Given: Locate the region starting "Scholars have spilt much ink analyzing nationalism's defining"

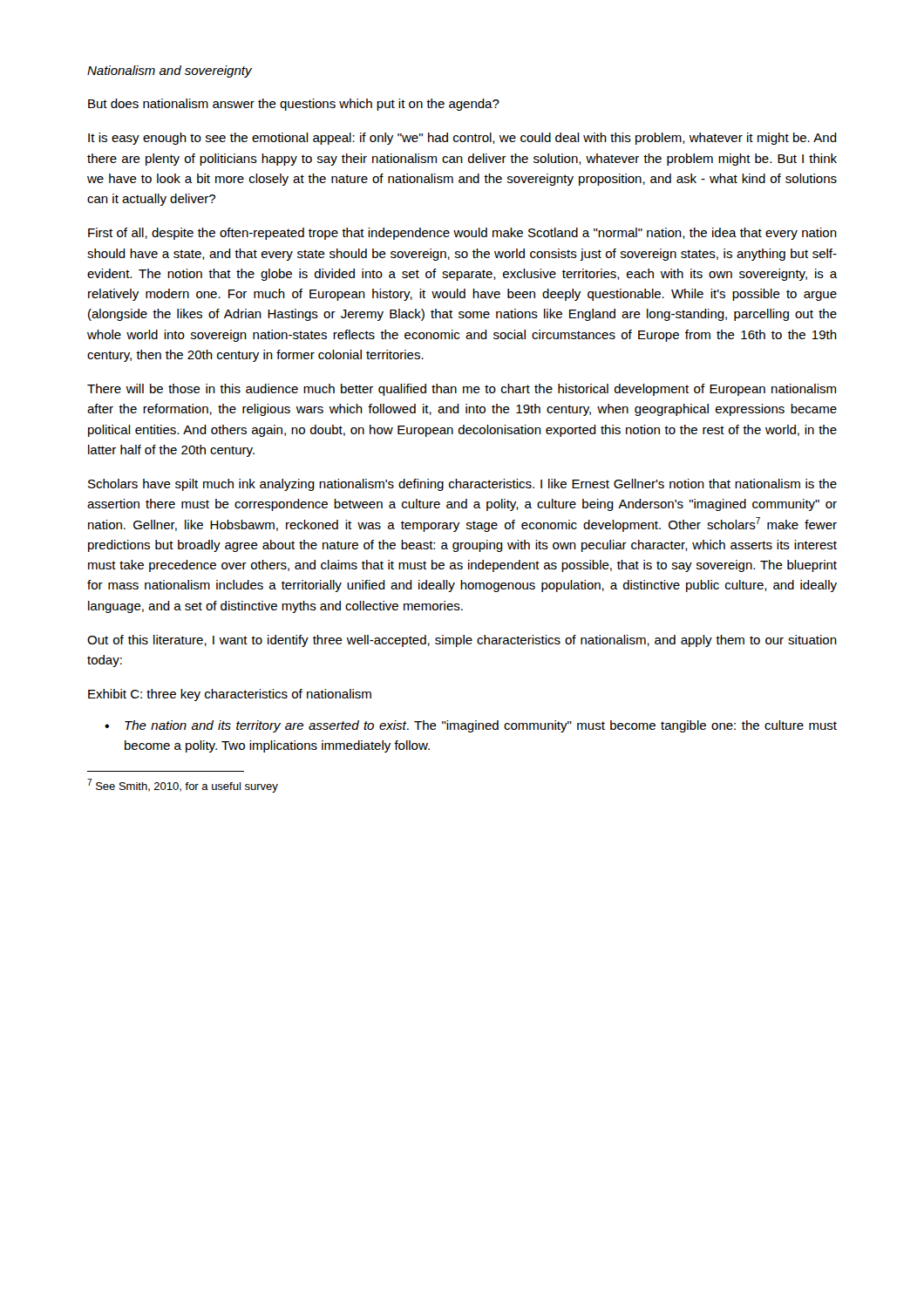Looking at the screenshot, I should pos(462,544).
